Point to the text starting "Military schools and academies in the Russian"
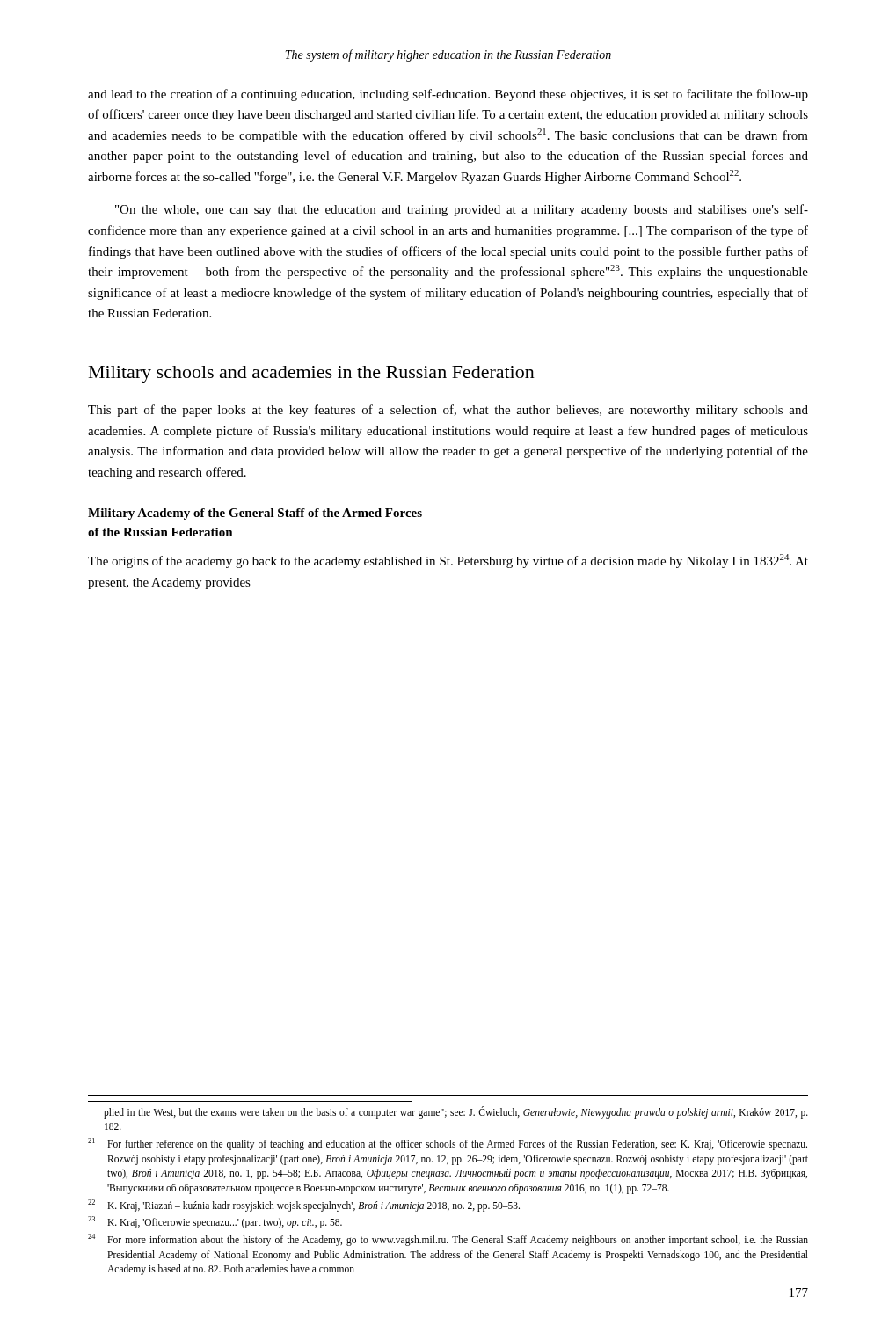 click(311, 371)
